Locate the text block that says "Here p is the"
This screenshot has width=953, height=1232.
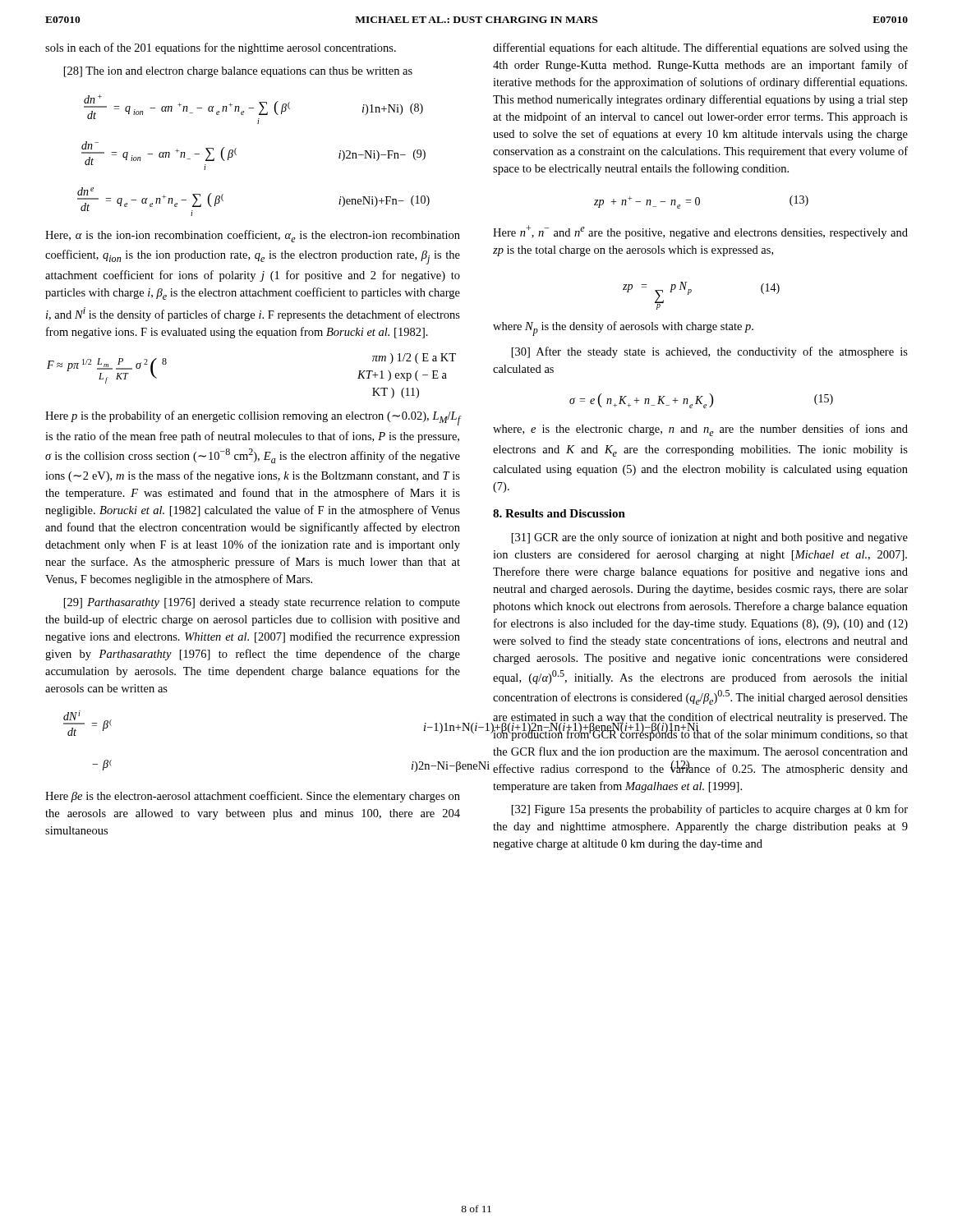click(253, 498)
